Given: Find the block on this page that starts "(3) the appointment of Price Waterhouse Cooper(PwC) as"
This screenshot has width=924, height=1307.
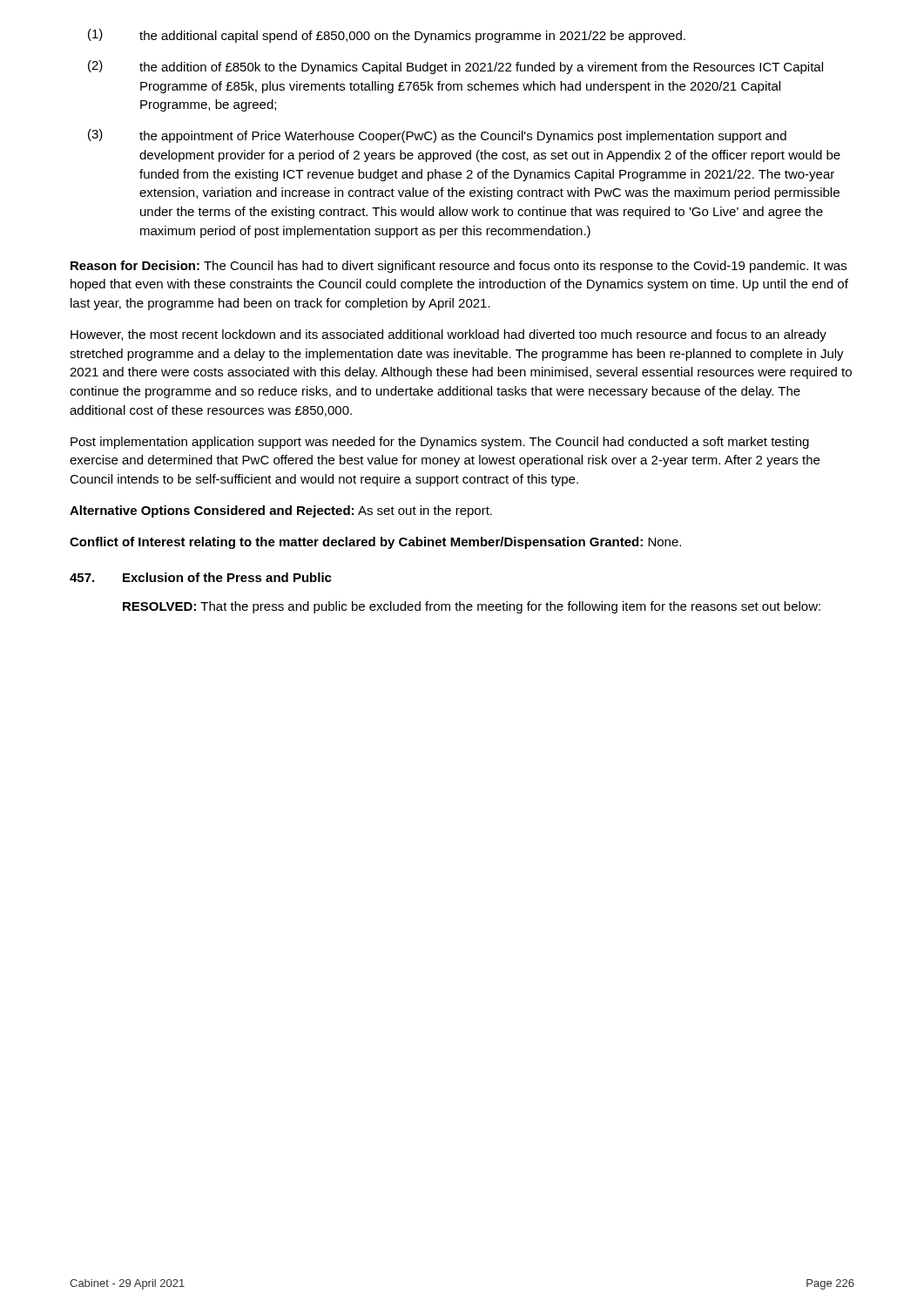Looking at the screenshot, I should click(462, 183).
